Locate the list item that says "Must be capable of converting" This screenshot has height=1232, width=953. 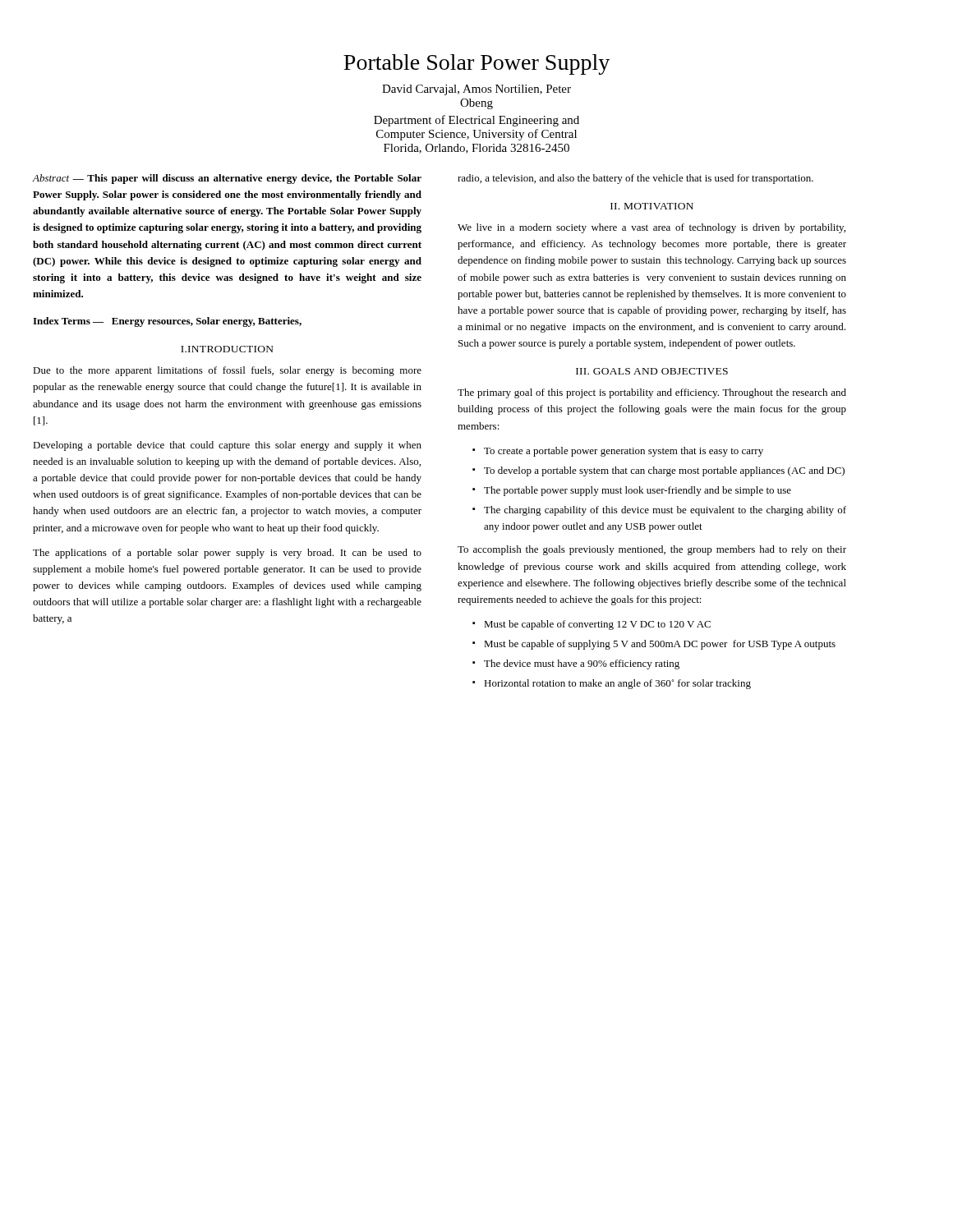click(x=598, y=624)
